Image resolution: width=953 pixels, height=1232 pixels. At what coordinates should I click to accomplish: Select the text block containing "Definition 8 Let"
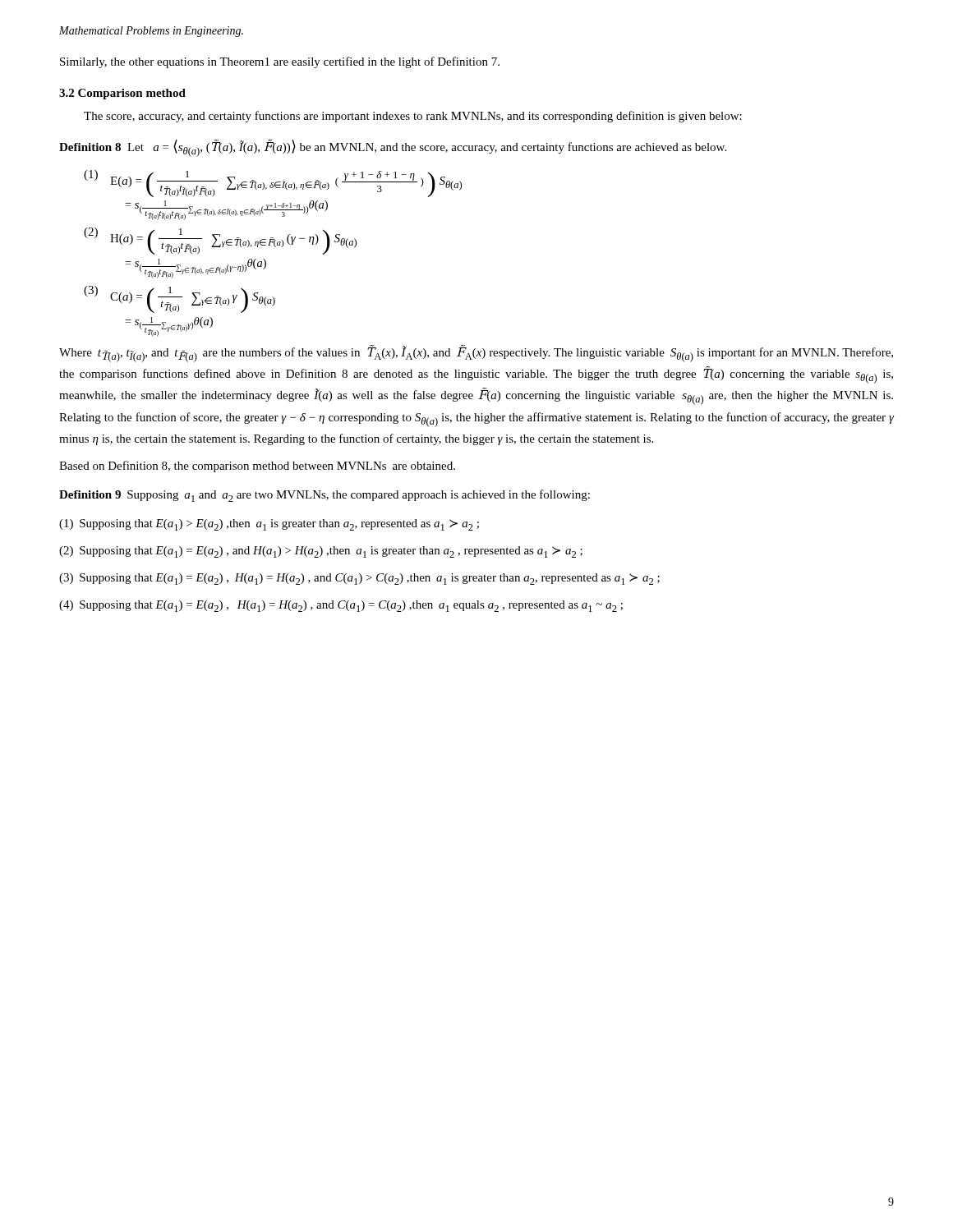pos(393,147)
